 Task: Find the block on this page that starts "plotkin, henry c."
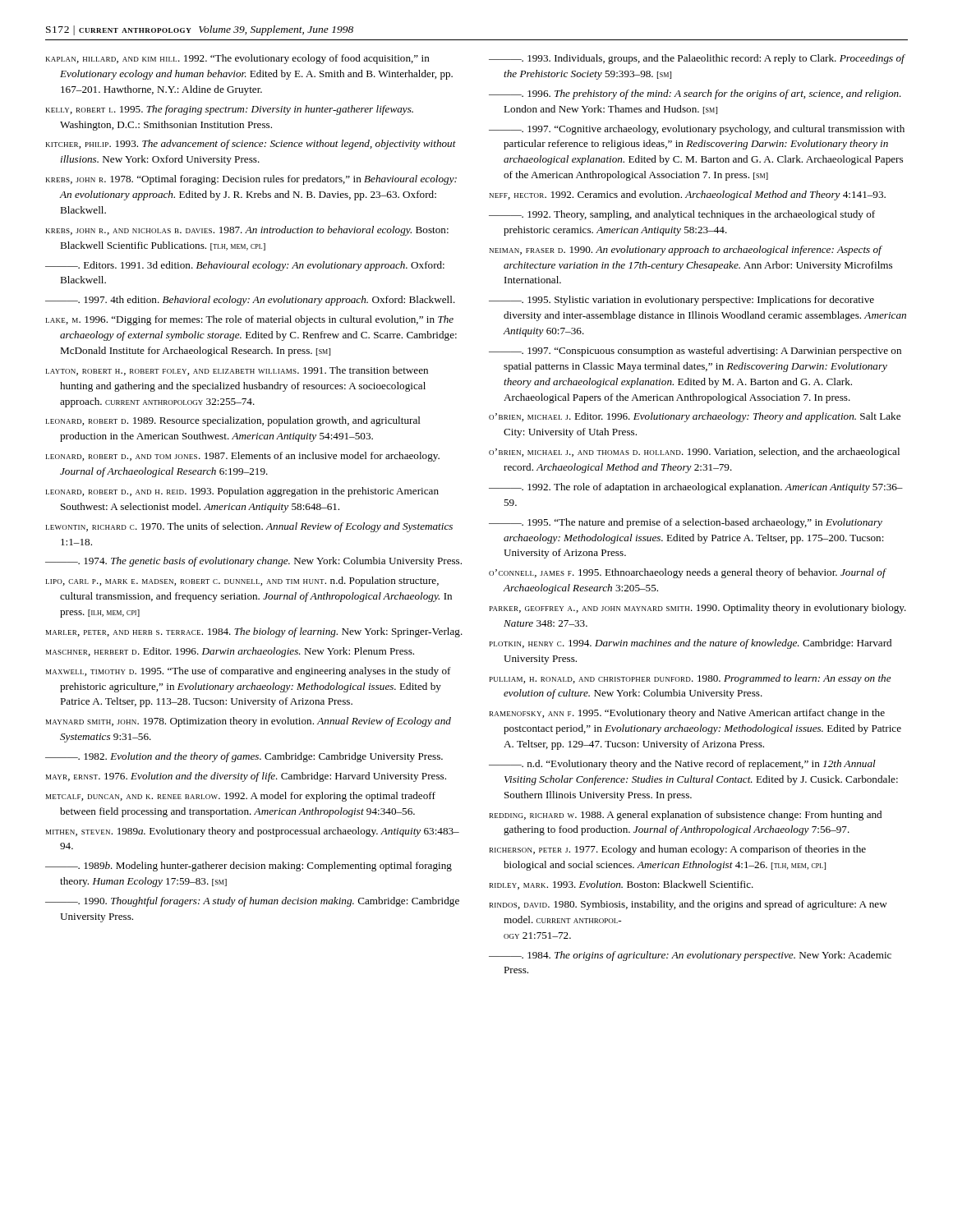tap(690, 650)
